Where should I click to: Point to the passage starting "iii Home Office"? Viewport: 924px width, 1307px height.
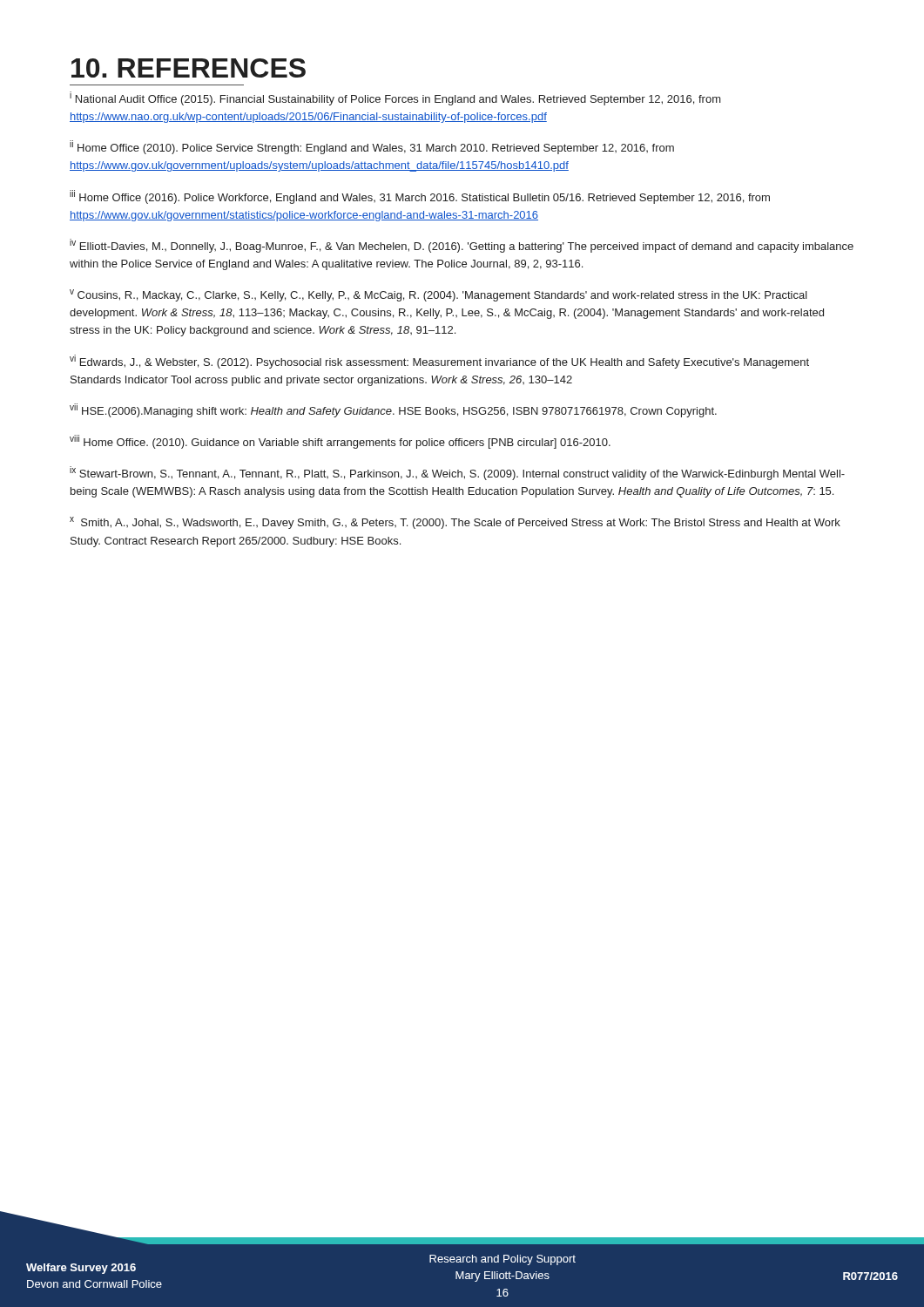[420, 205]
